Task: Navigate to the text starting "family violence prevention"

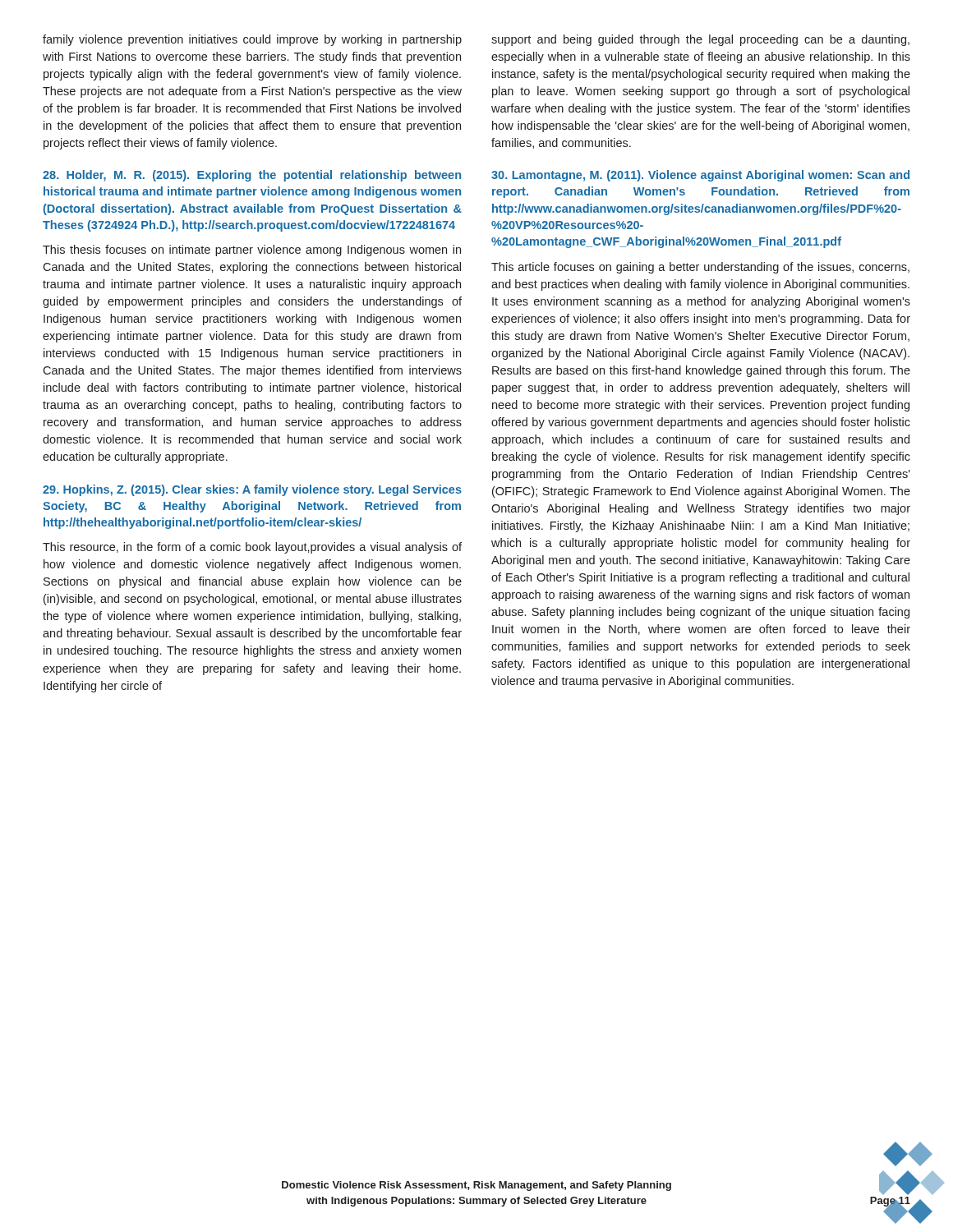Action: [252, 92]
